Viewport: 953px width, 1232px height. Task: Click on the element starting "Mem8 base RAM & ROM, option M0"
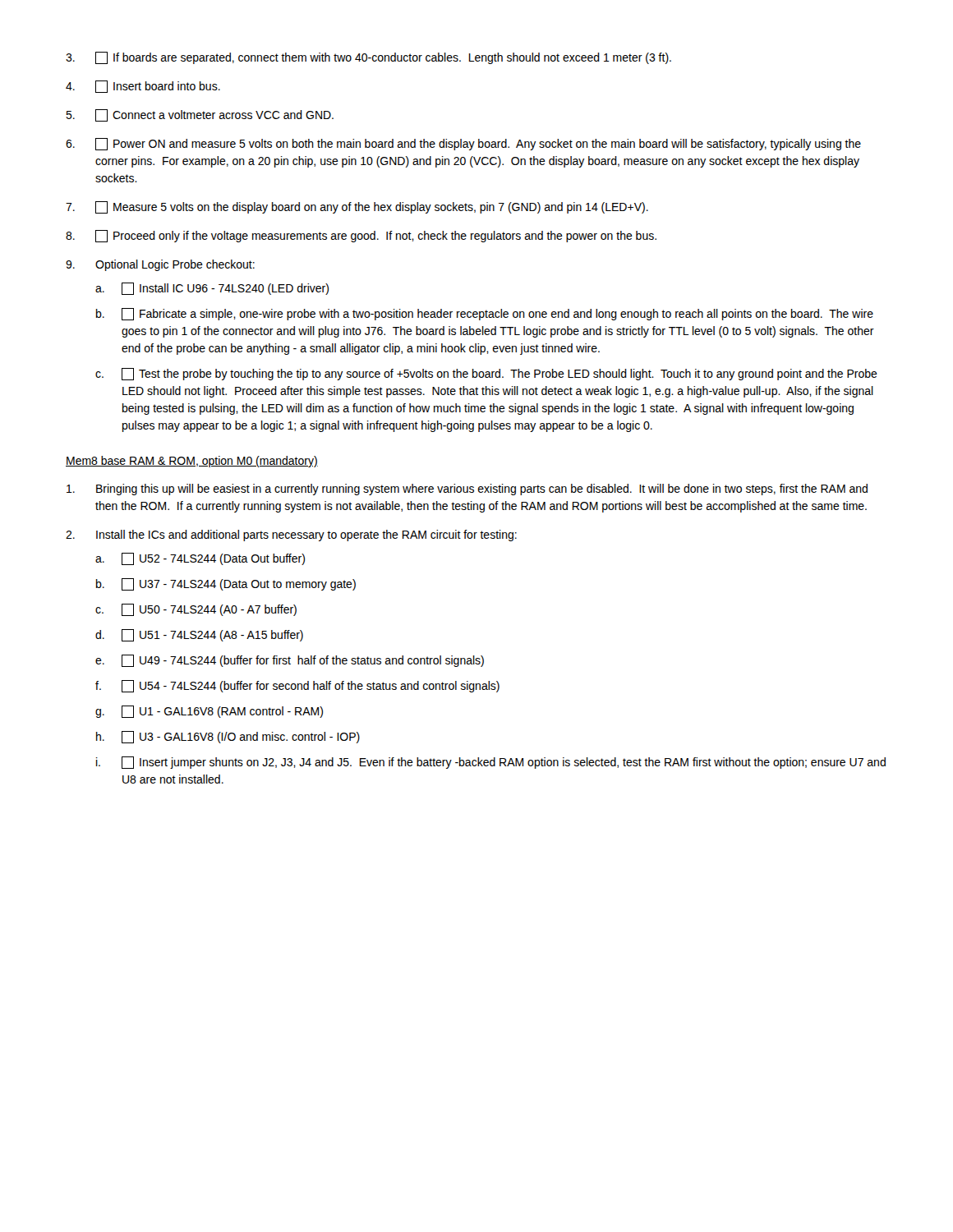192,461
